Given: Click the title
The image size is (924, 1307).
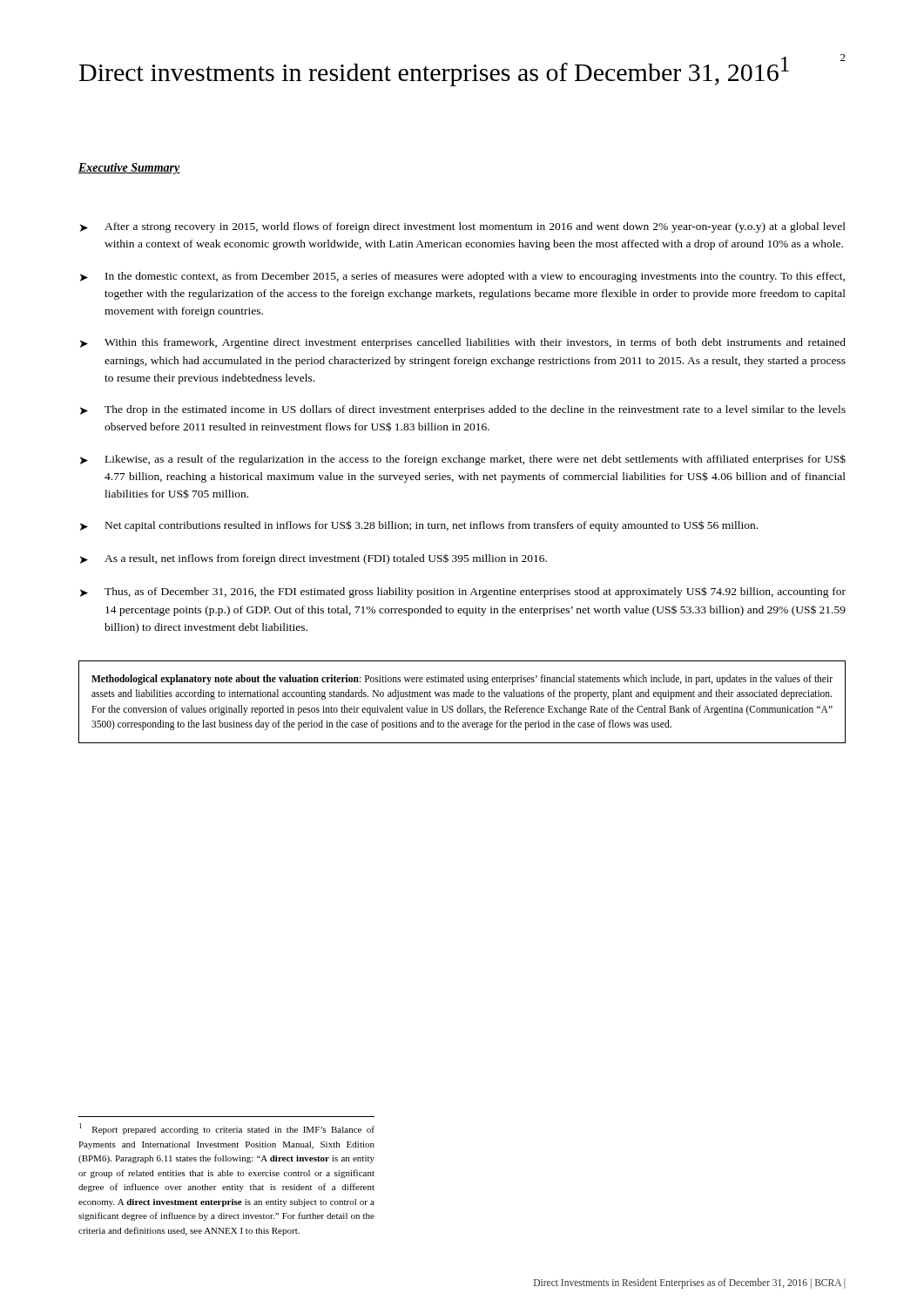Looking at the screenshot, I should (x=462, y=70).
